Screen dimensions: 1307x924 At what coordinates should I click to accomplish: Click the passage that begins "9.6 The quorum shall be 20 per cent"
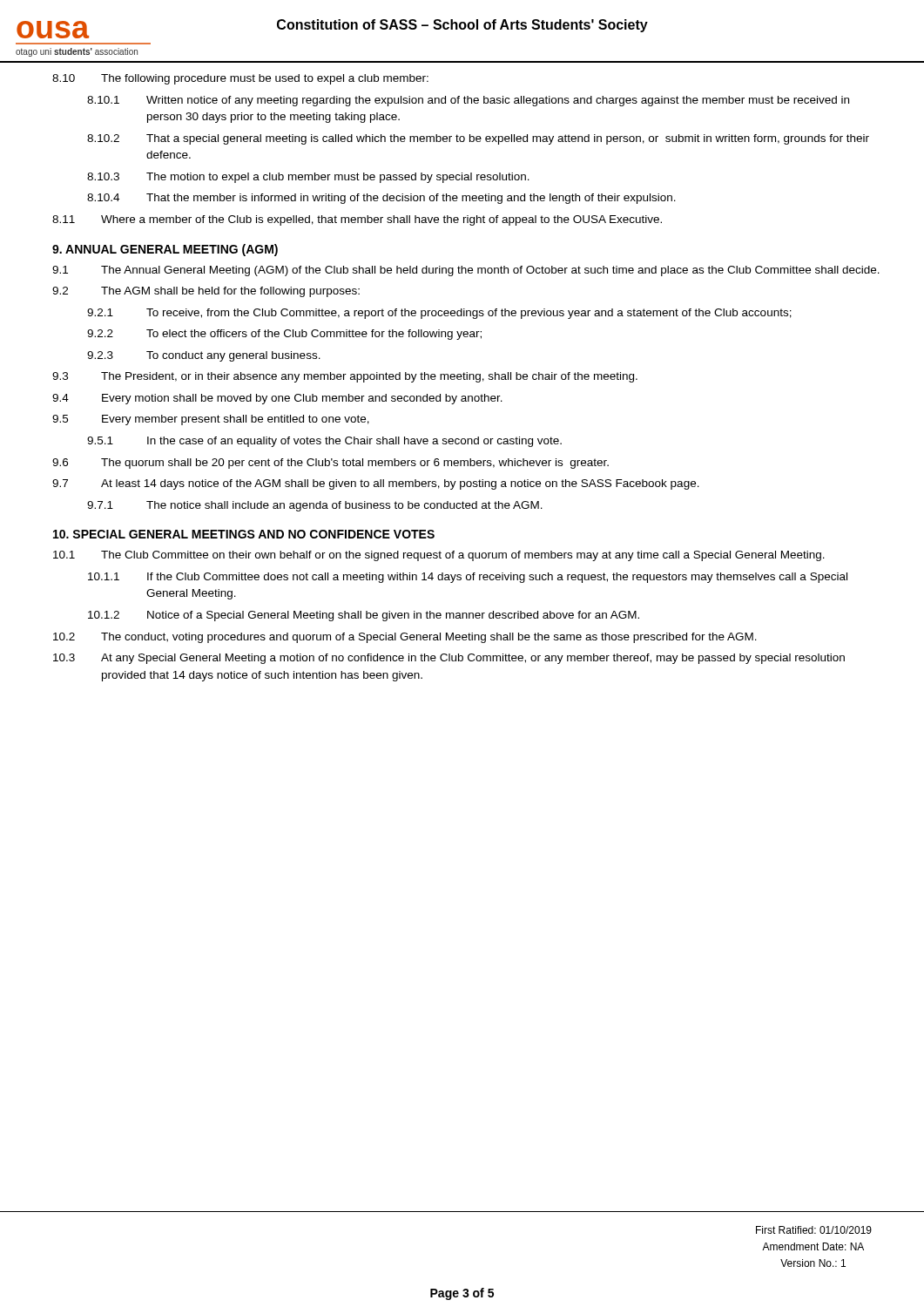467,462
